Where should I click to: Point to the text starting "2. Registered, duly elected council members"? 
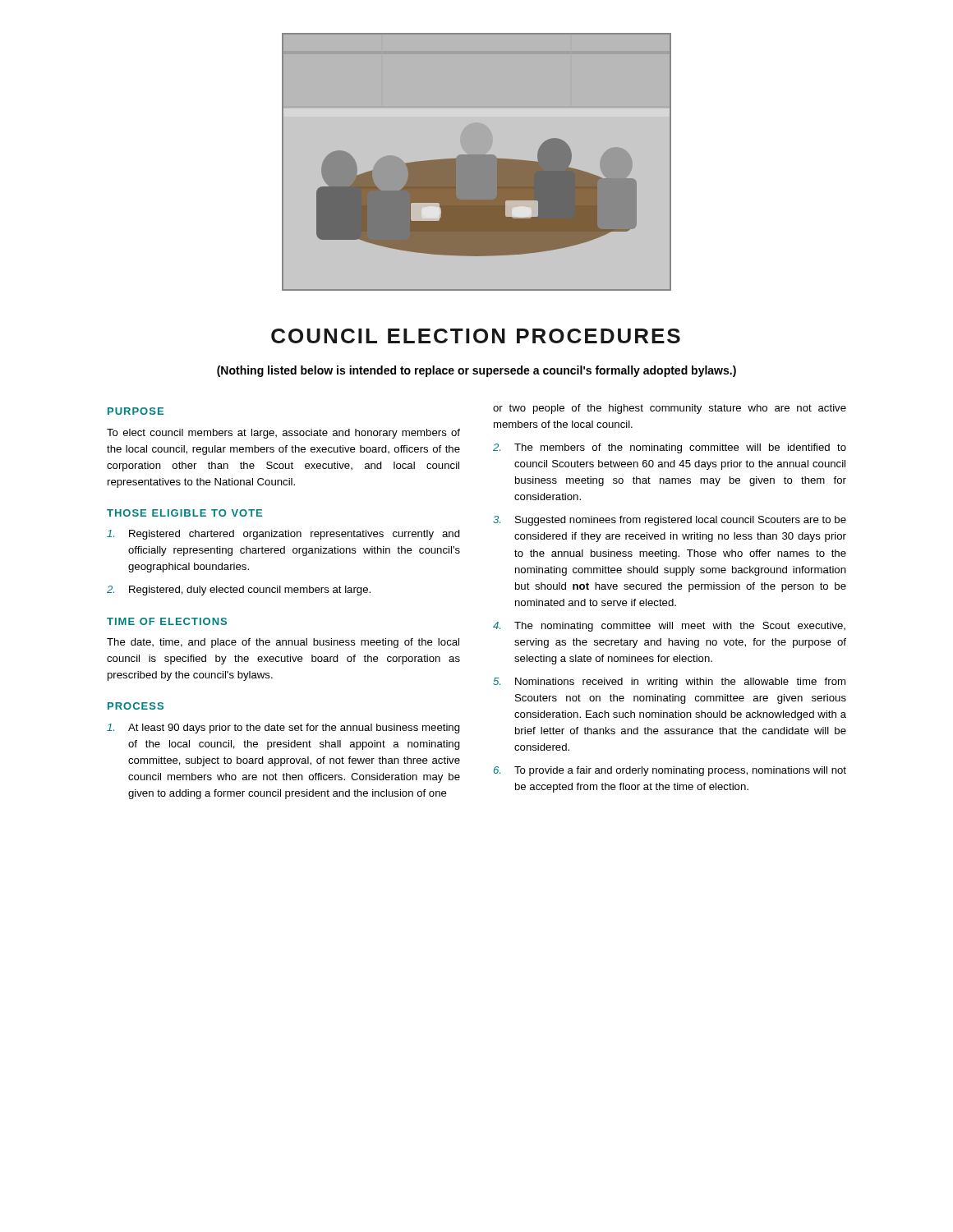[283, 590]
